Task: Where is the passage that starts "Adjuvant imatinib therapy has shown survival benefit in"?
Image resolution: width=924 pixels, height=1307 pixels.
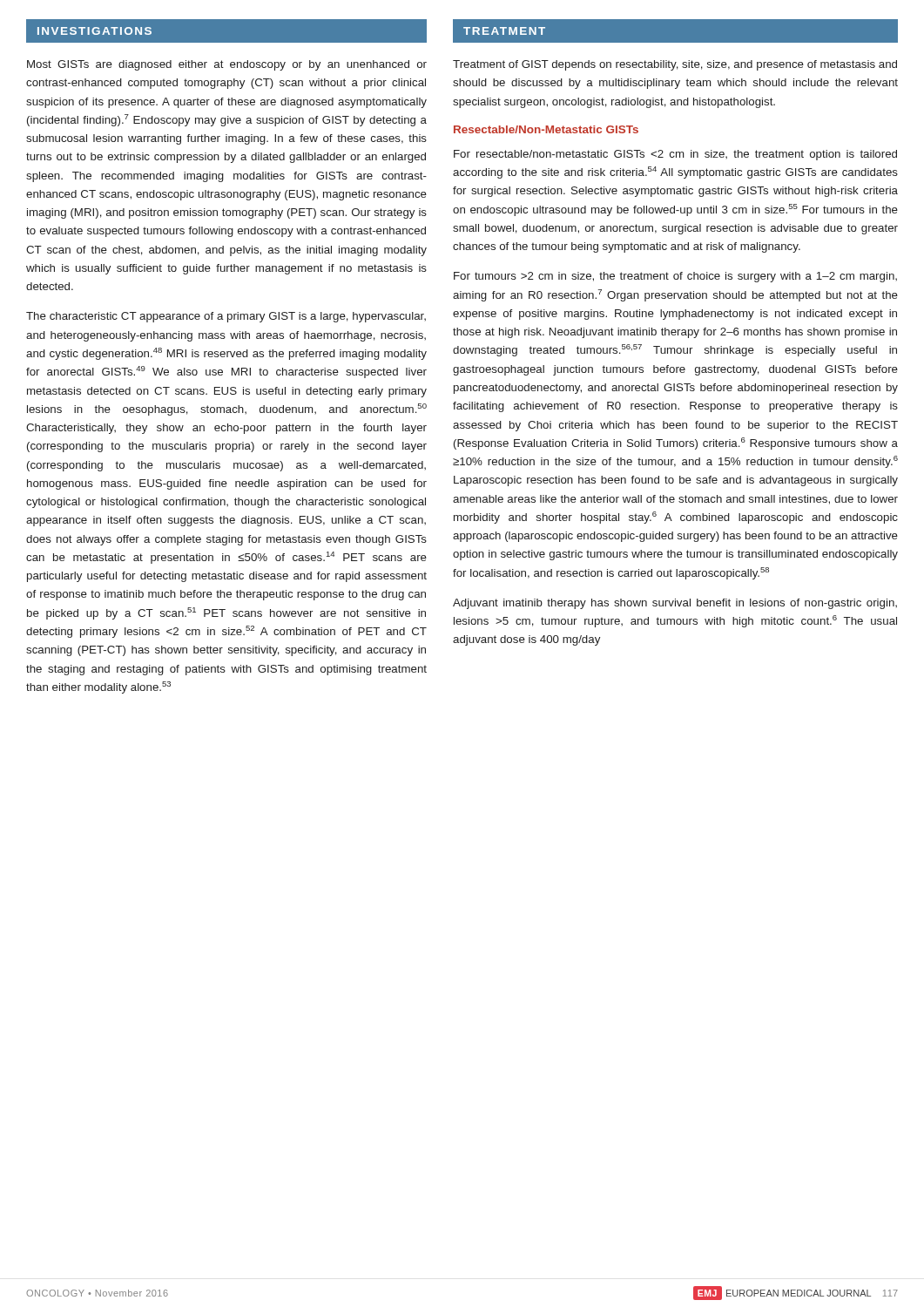Action: click(675, 621)
